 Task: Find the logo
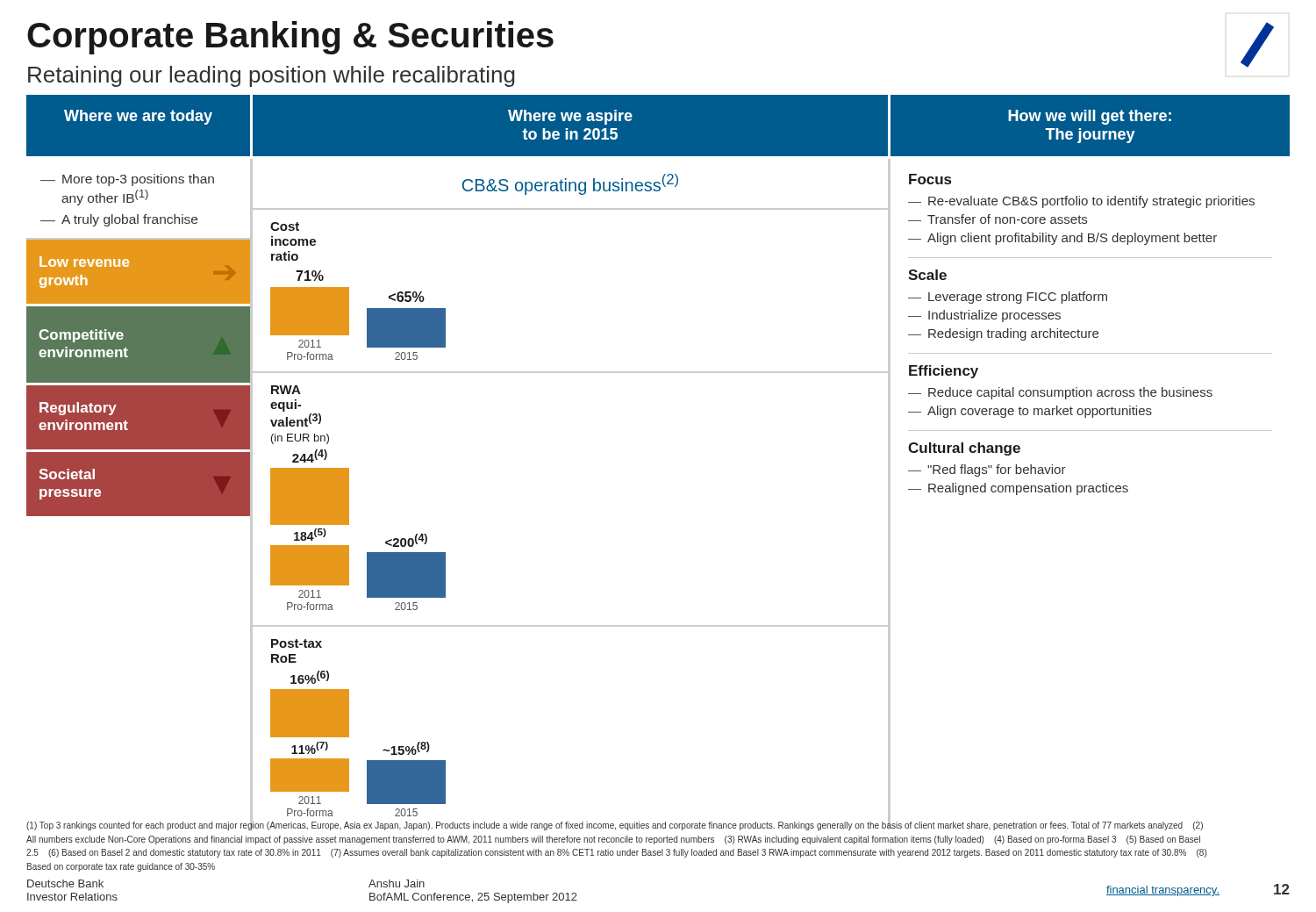[x=1257, y=45]
